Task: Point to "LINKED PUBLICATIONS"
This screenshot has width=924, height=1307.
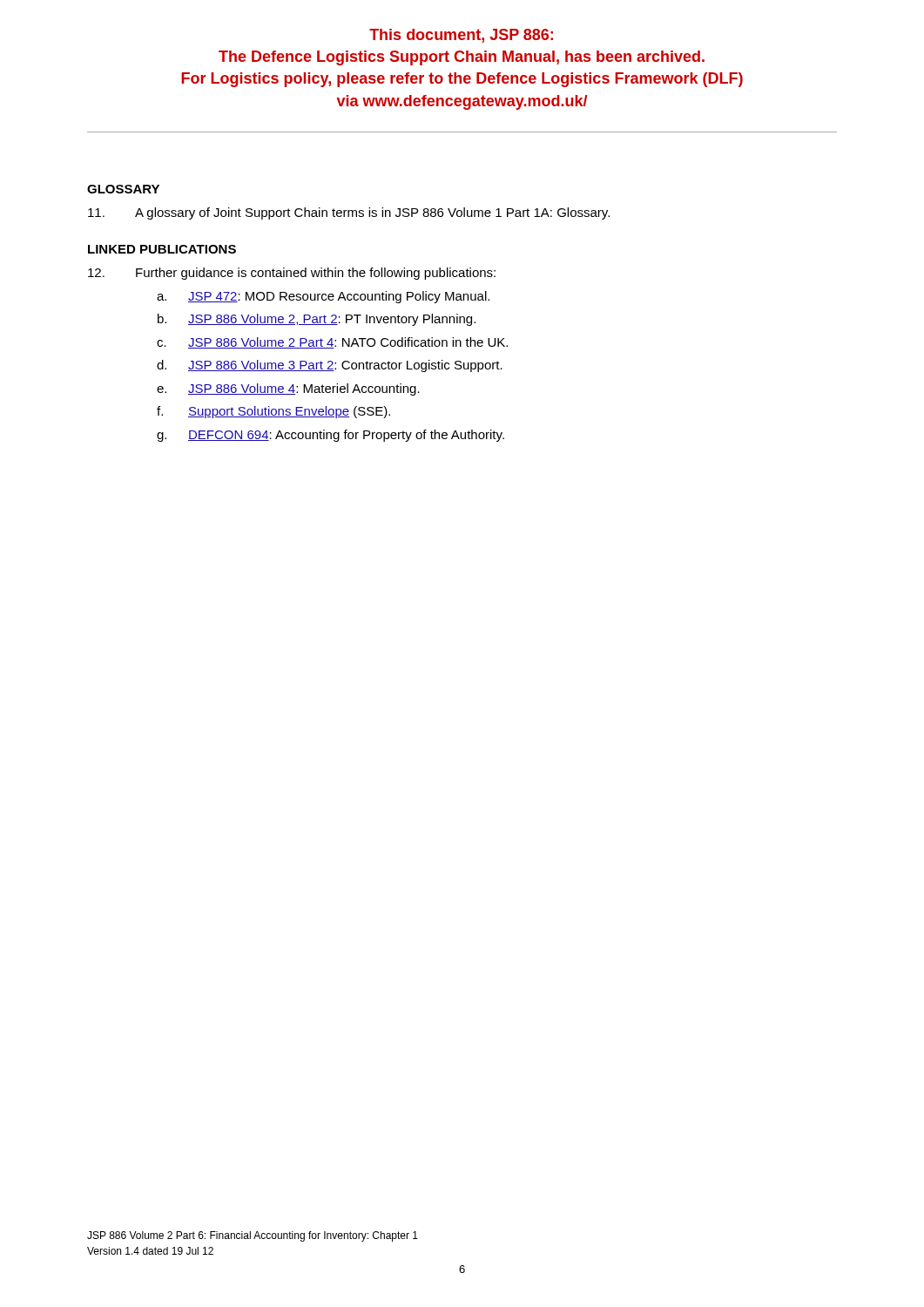Action: [x=162, y=249]
